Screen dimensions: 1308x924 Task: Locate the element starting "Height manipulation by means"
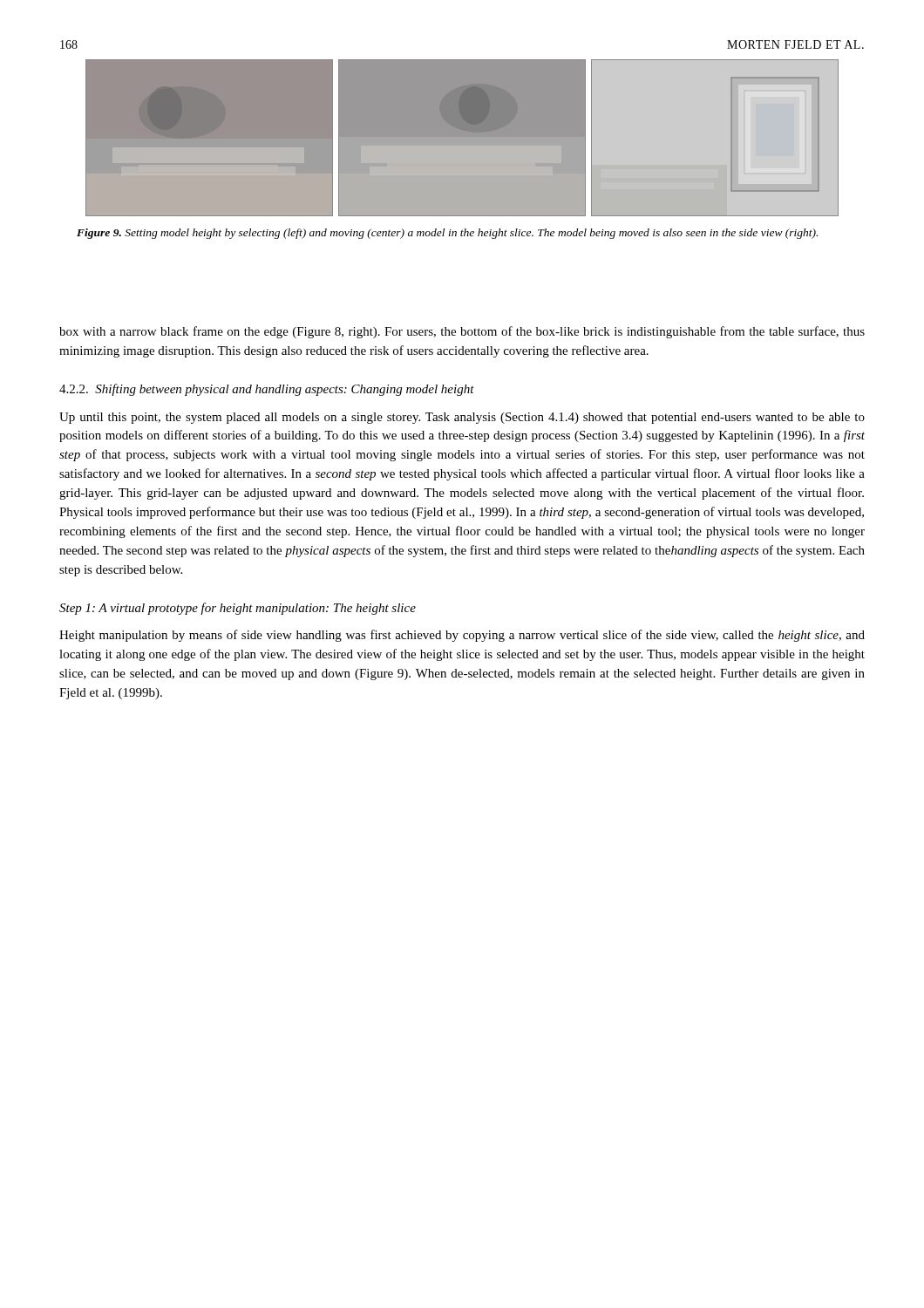coord(462,664)
